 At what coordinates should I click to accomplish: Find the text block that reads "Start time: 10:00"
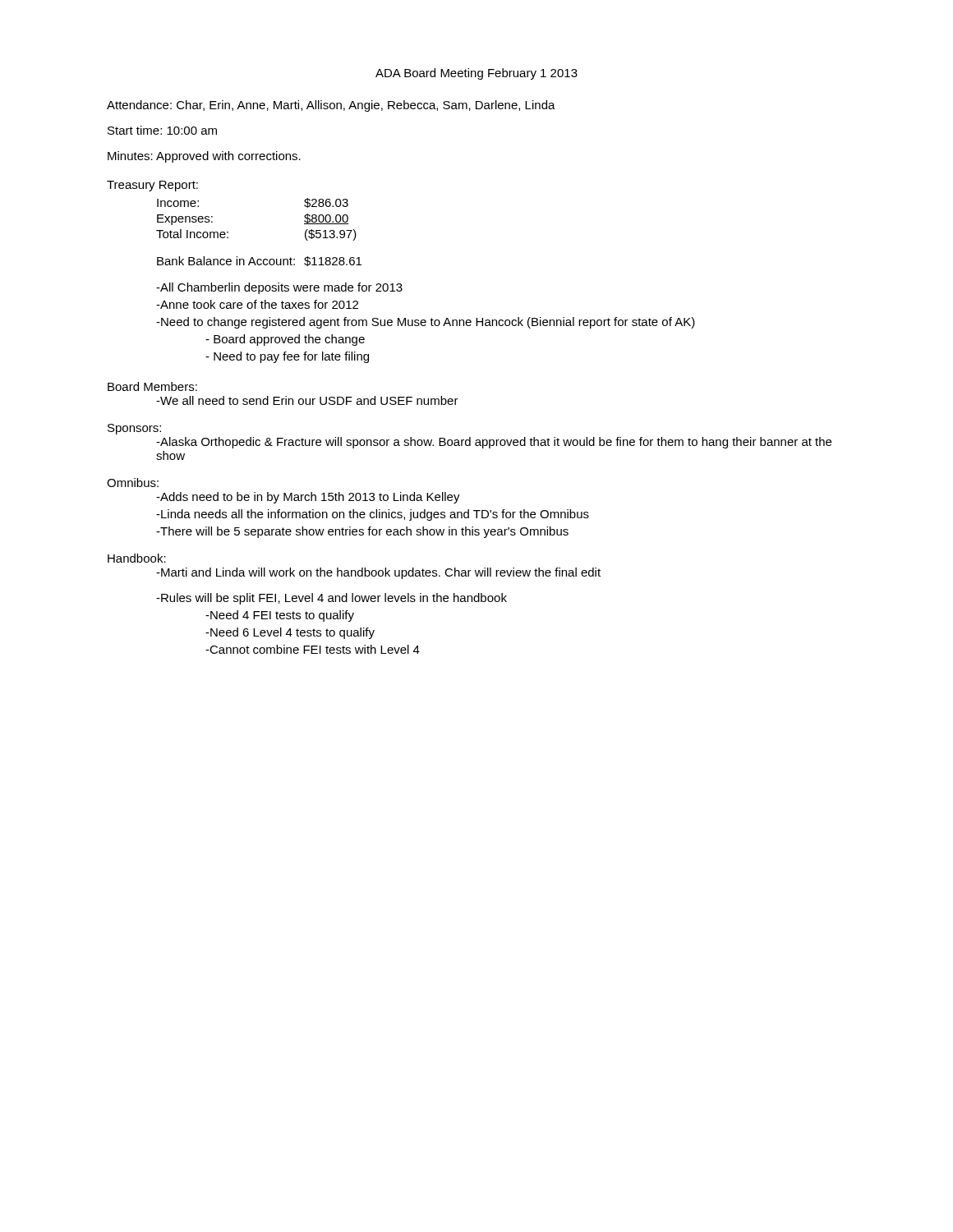click(162, 130)
